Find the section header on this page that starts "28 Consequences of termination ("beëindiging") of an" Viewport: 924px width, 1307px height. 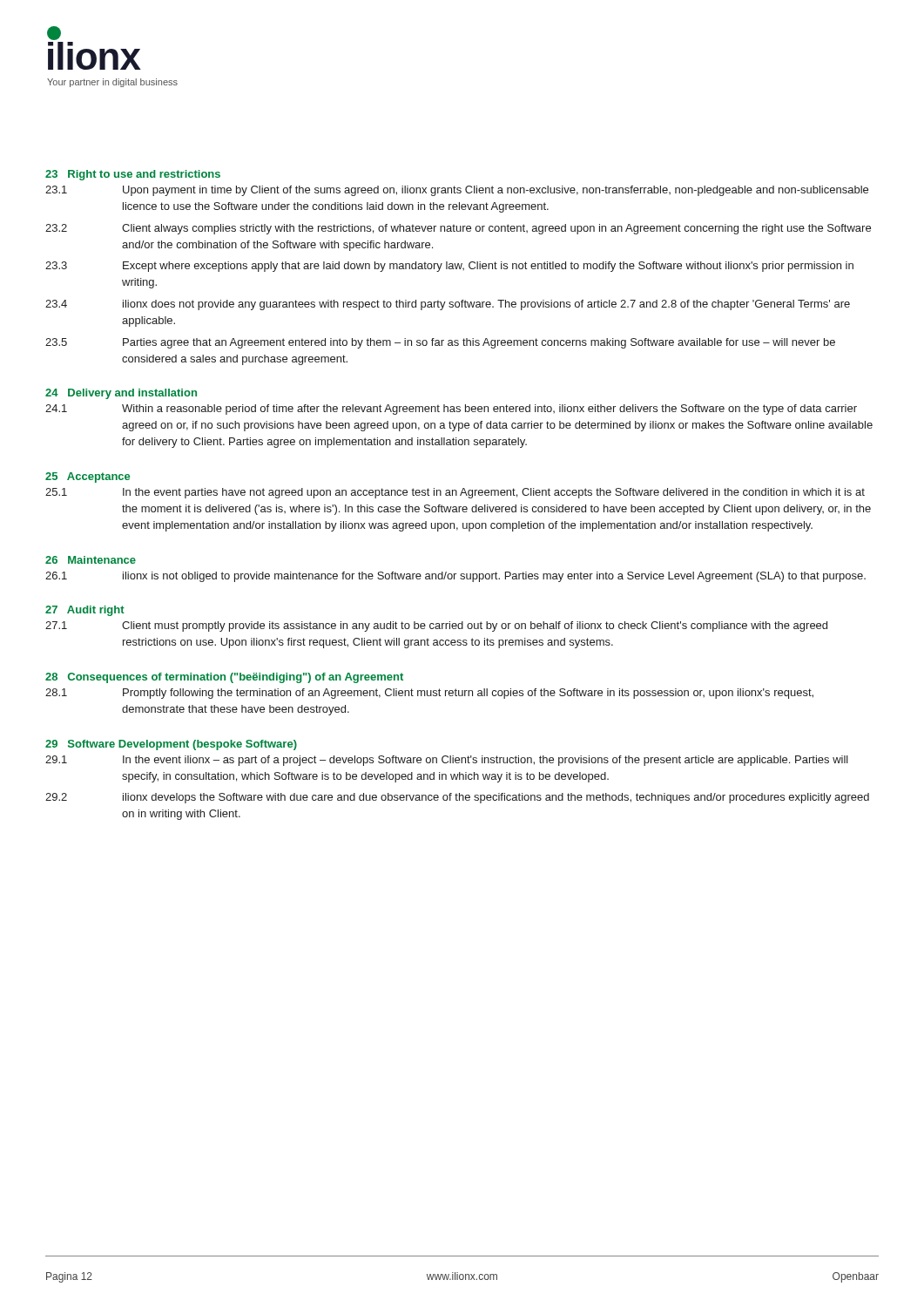(224, 677)
